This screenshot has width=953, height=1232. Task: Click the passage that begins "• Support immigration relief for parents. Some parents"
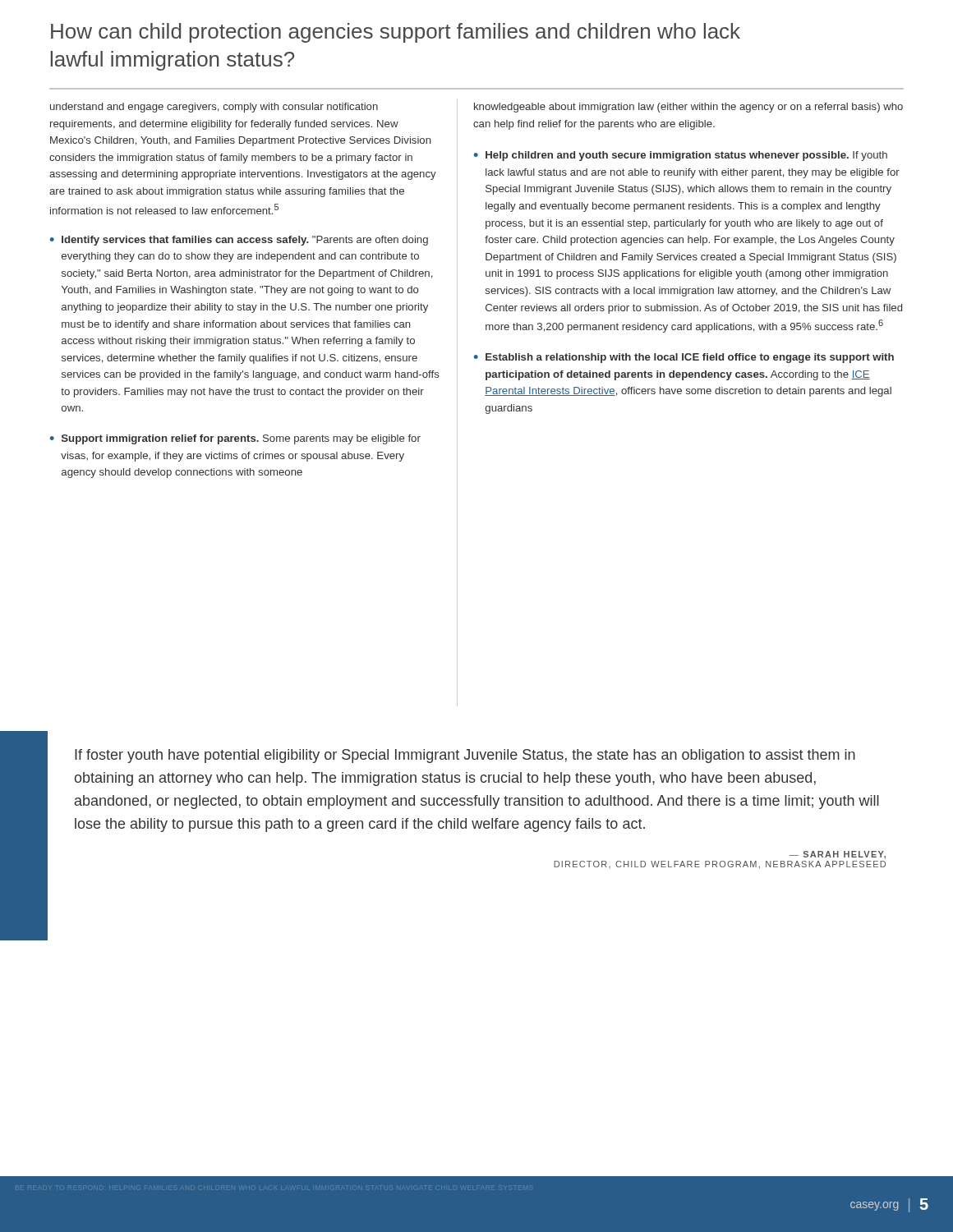pos(244,456)
